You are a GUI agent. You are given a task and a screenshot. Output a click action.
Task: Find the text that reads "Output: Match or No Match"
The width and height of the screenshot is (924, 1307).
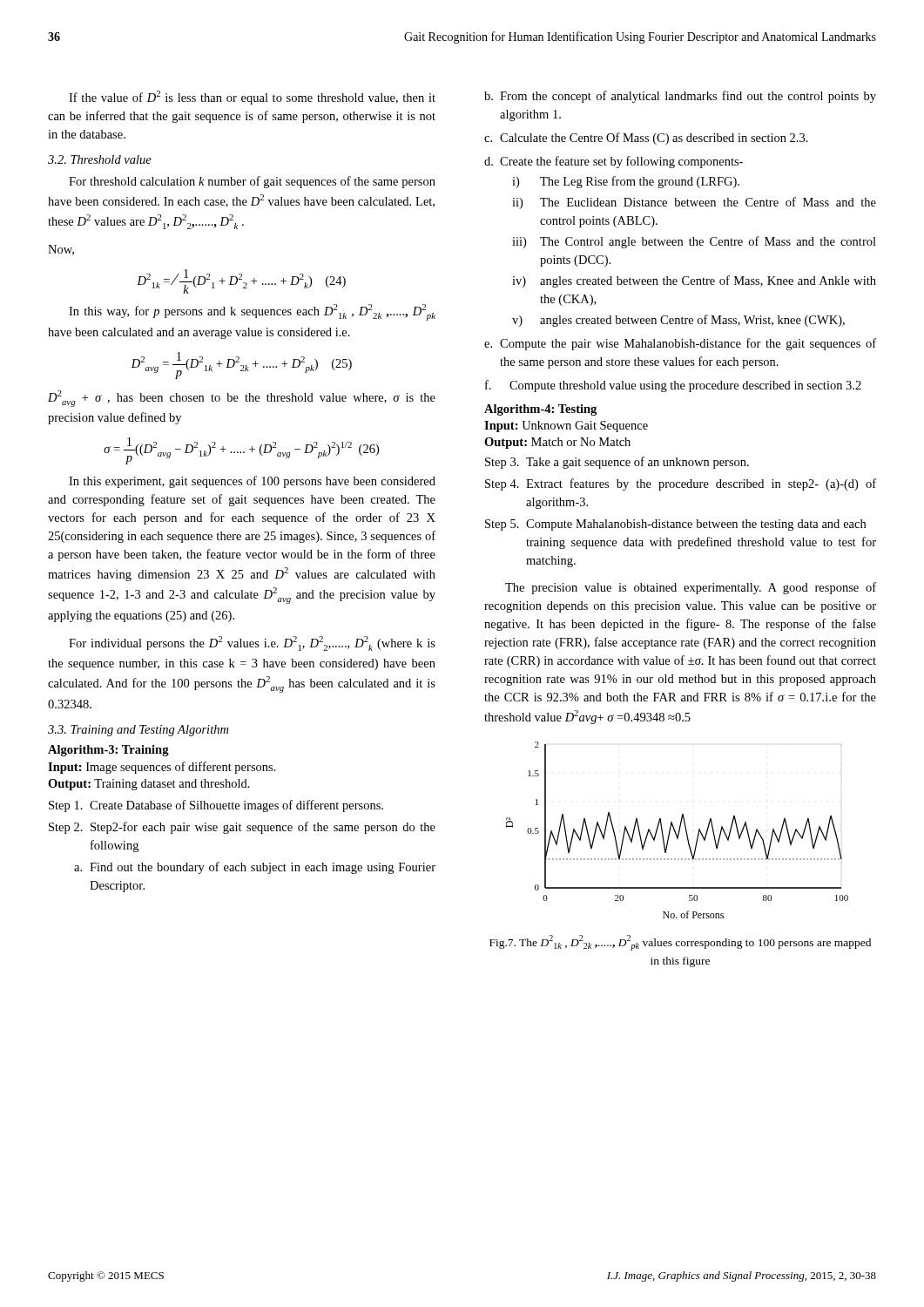point(557,442)
